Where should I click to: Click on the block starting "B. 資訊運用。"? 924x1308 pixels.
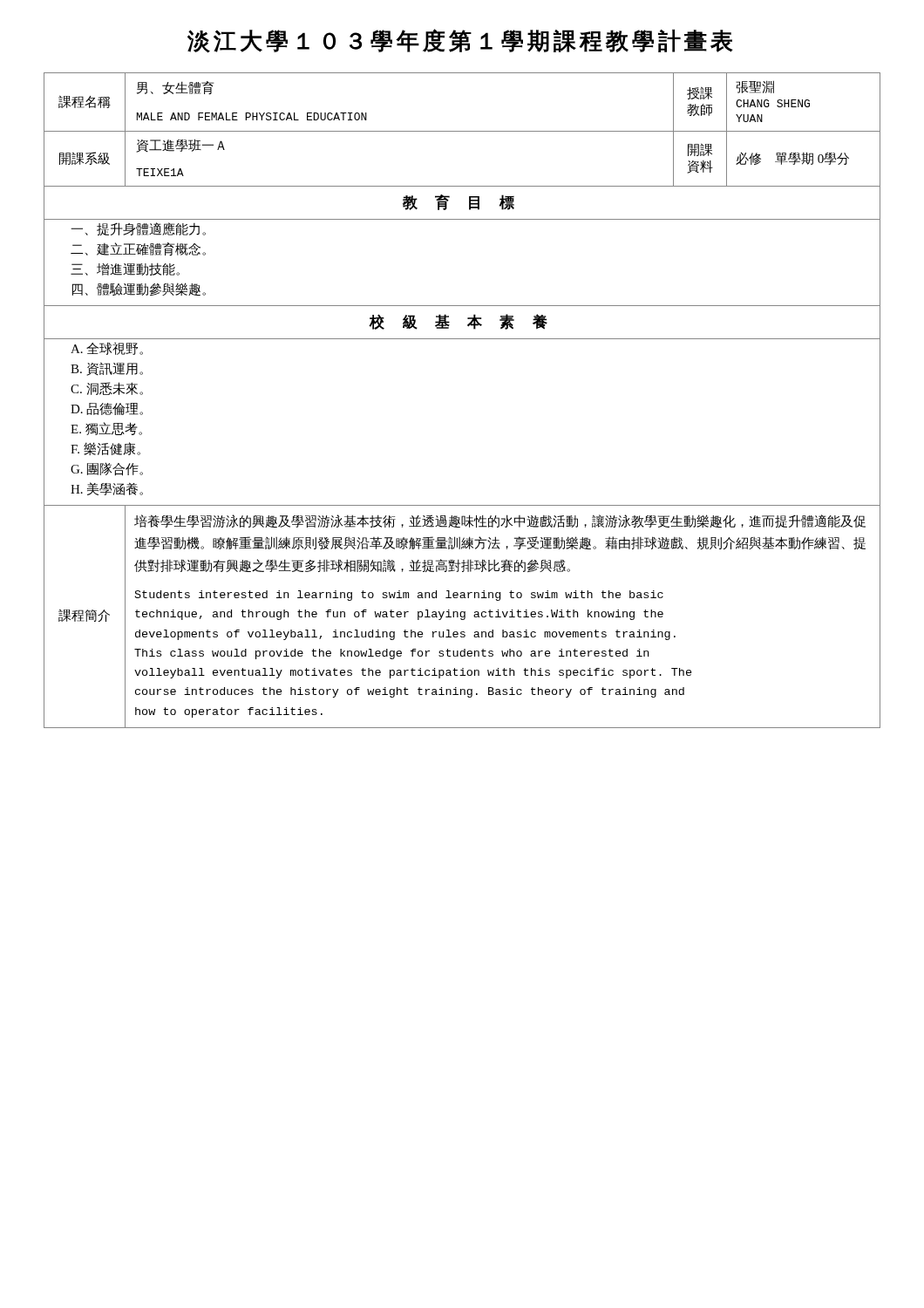(x=111, y=369)
